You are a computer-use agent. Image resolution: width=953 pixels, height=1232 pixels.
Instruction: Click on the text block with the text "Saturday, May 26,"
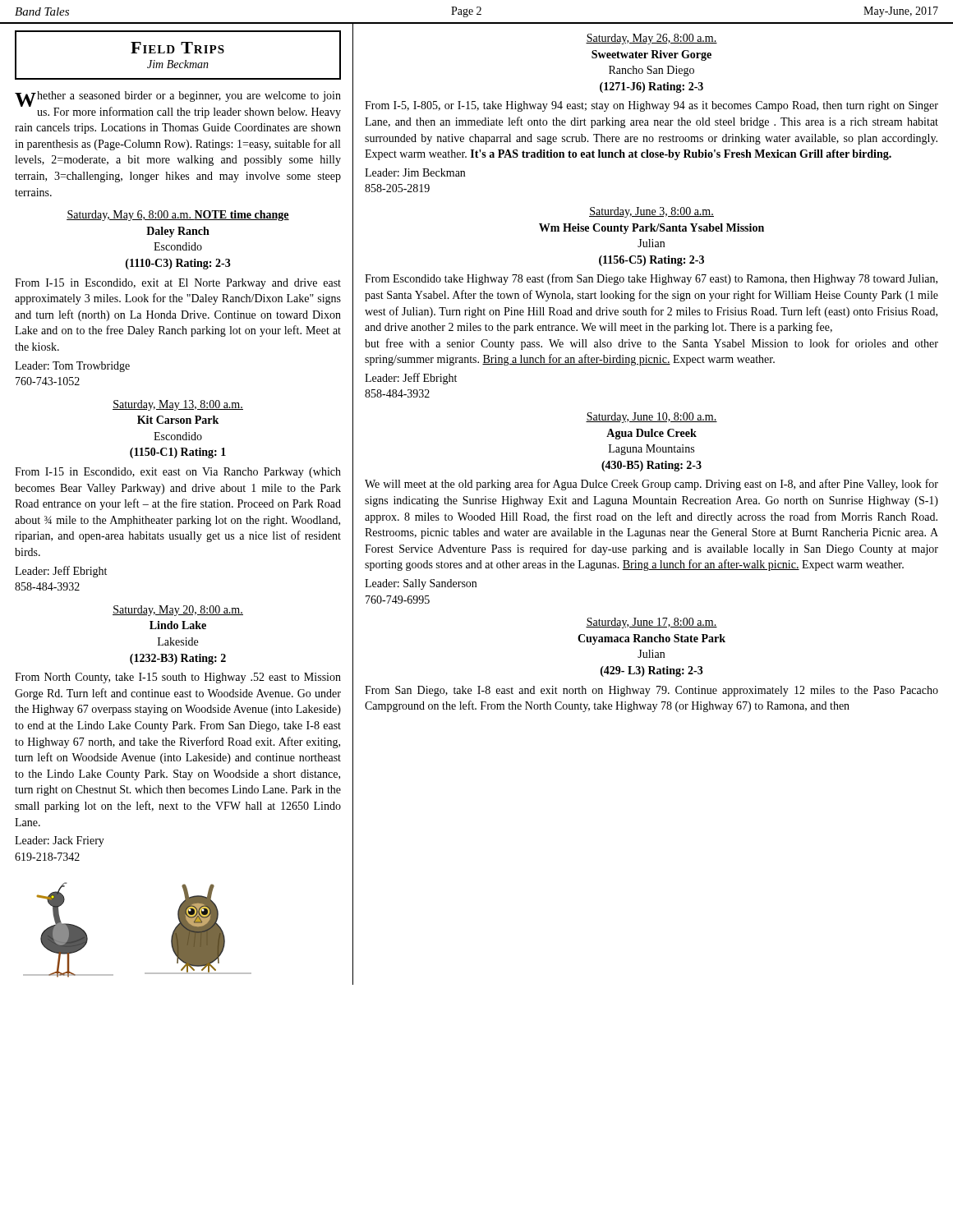pyautogui.click(x=652, y=114)
